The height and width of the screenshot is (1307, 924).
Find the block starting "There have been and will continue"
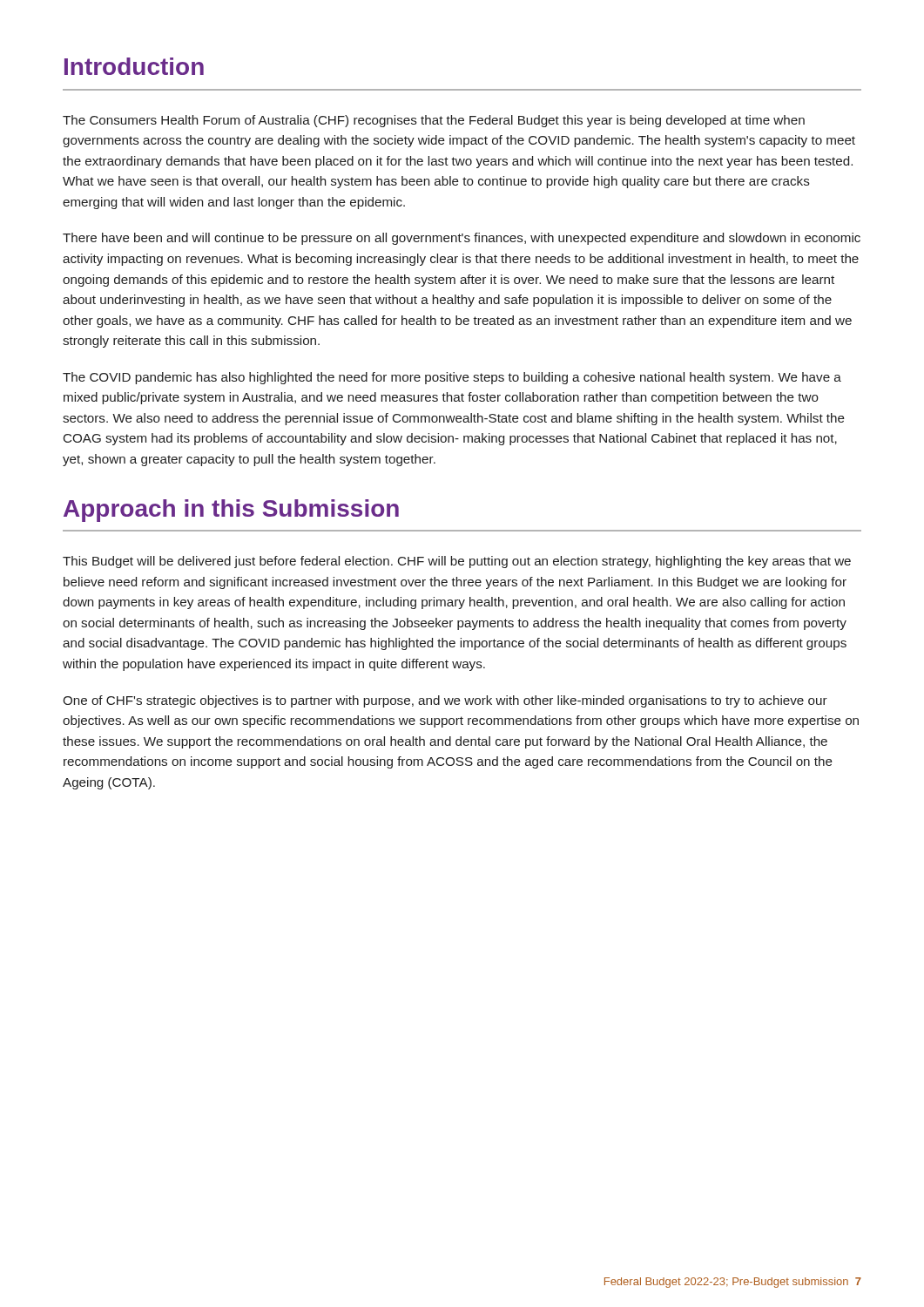(x=462, y=289)
